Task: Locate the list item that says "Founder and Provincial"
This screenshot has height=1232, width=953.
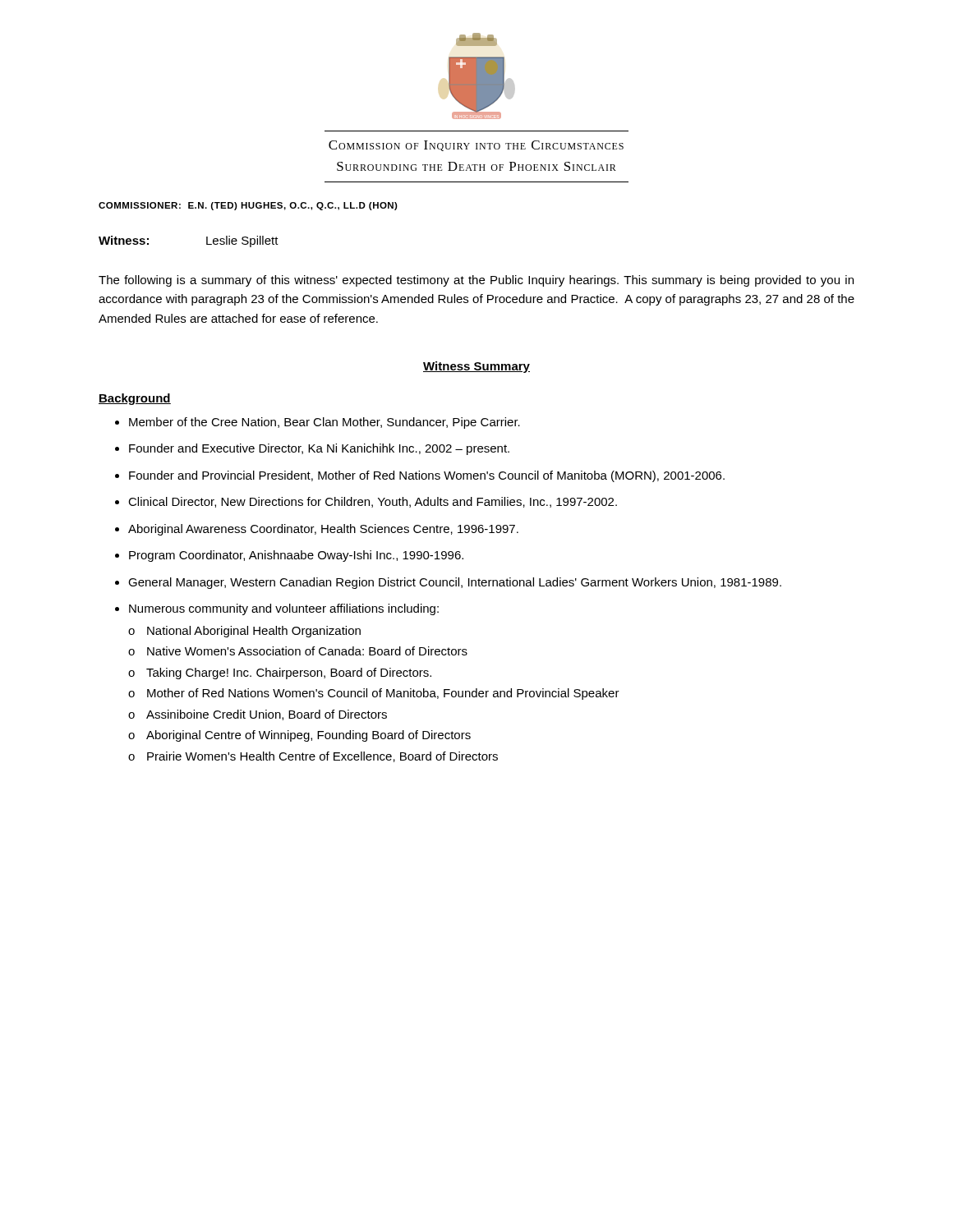Action: coord(427,475)
